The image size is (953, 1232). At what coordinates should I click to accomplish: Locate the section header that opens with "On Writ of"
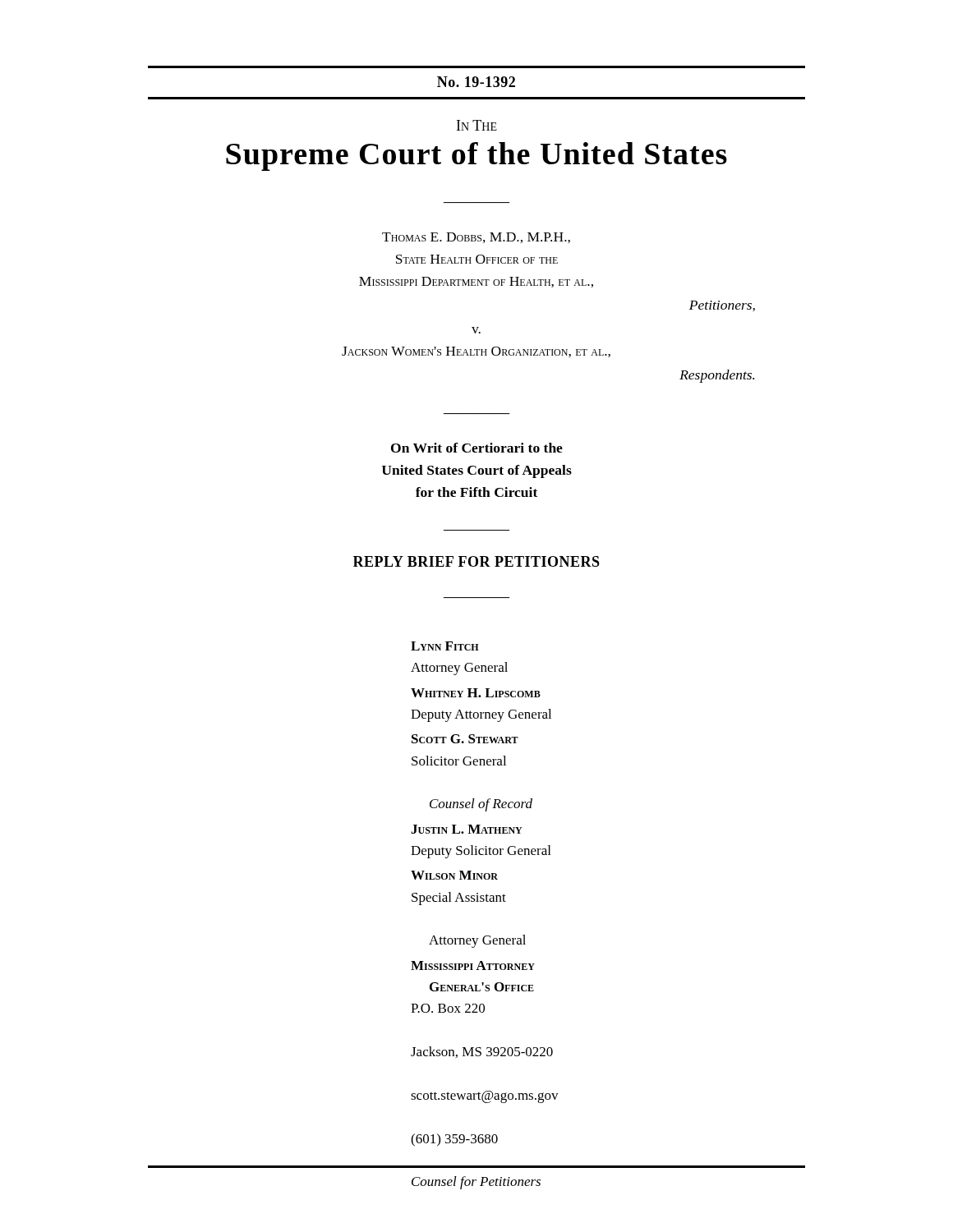(x=476, y=470)
